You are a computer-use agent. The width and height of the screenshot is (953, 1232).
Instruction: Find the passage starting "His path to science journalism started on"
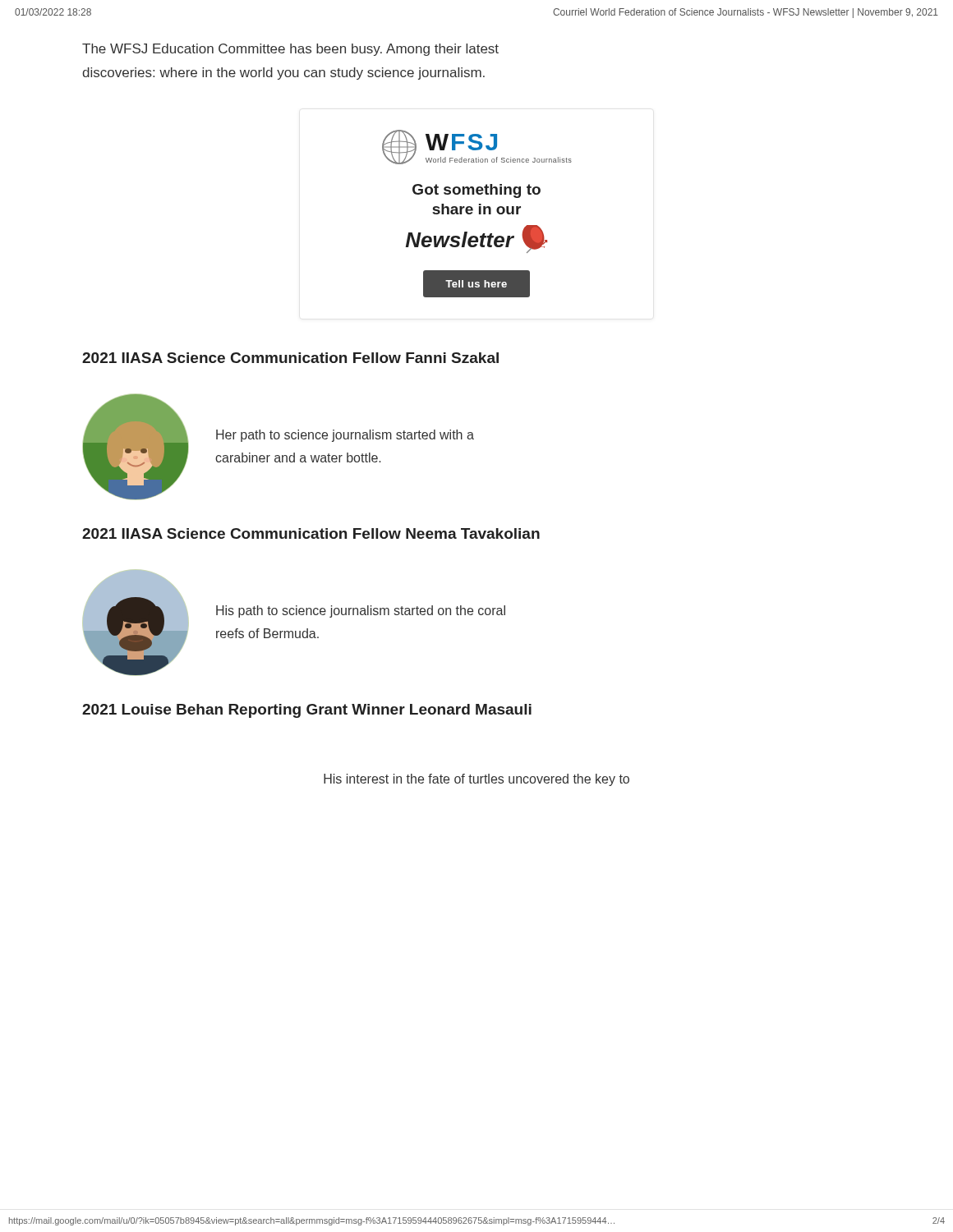click(x=361, y=622)
